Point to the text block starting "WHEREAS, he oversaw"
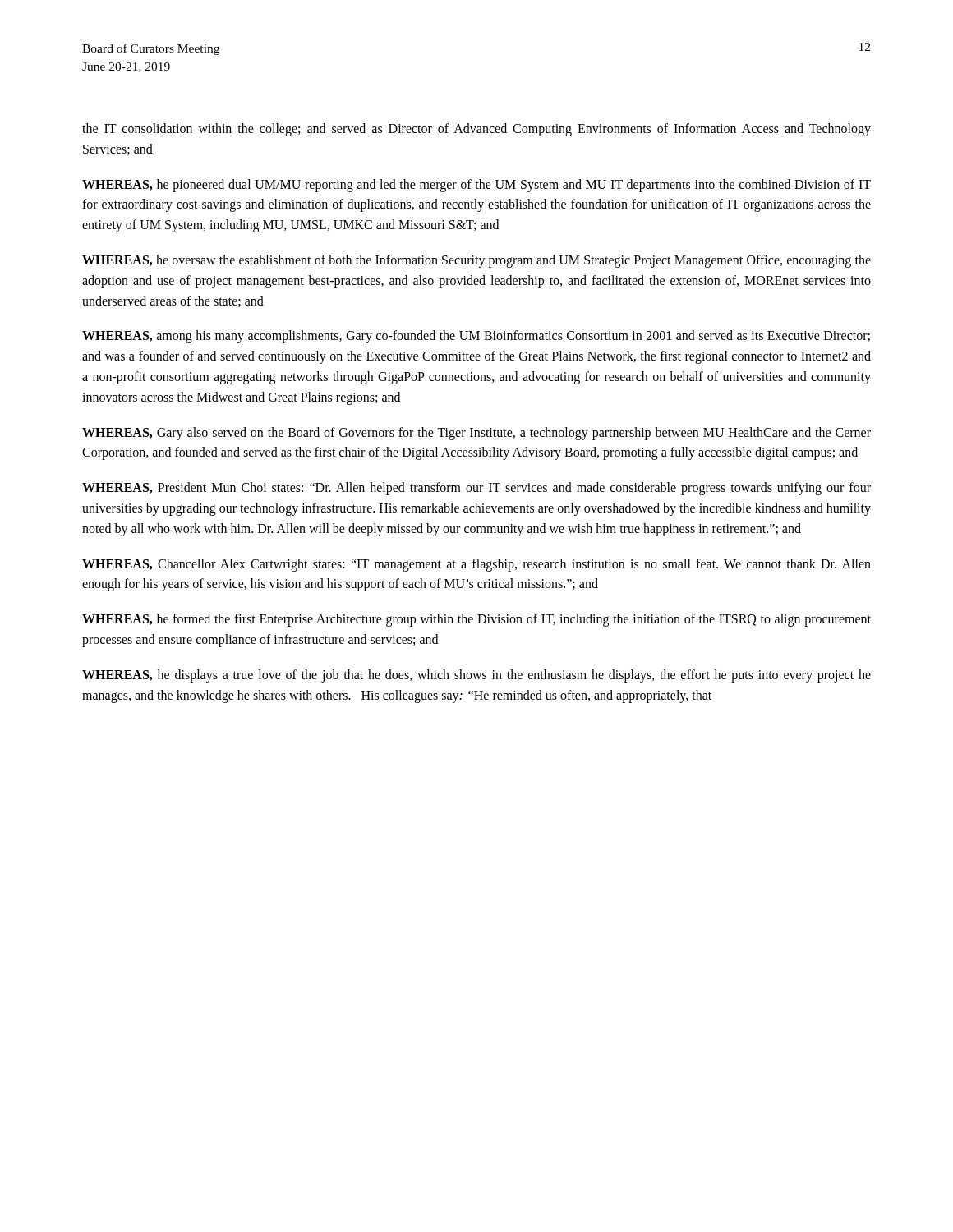The width and height of the screenshot is (953, 1232). 476,280
